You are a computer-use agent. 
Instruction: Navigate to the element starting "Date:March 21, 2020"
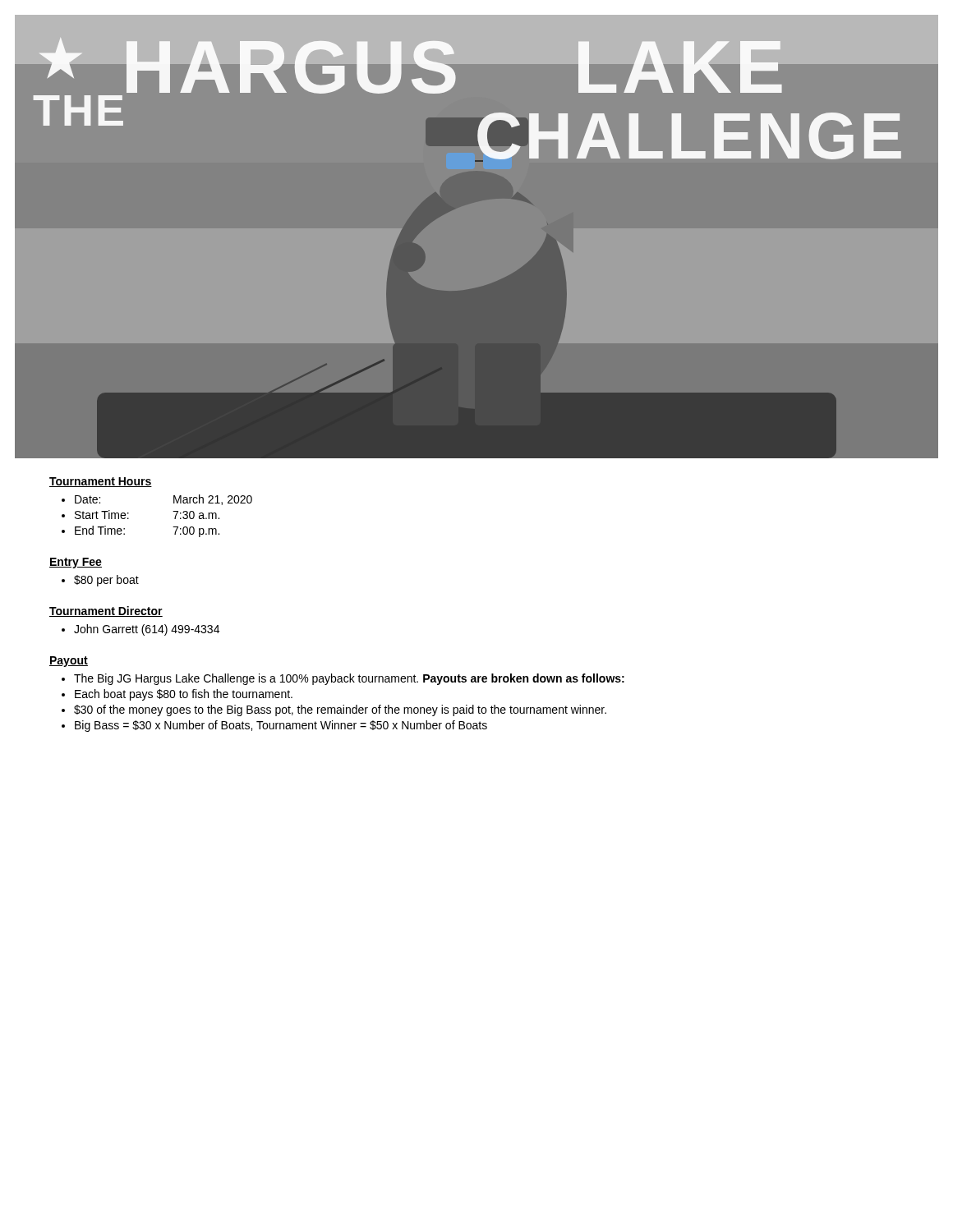click(x=86, y=500)
